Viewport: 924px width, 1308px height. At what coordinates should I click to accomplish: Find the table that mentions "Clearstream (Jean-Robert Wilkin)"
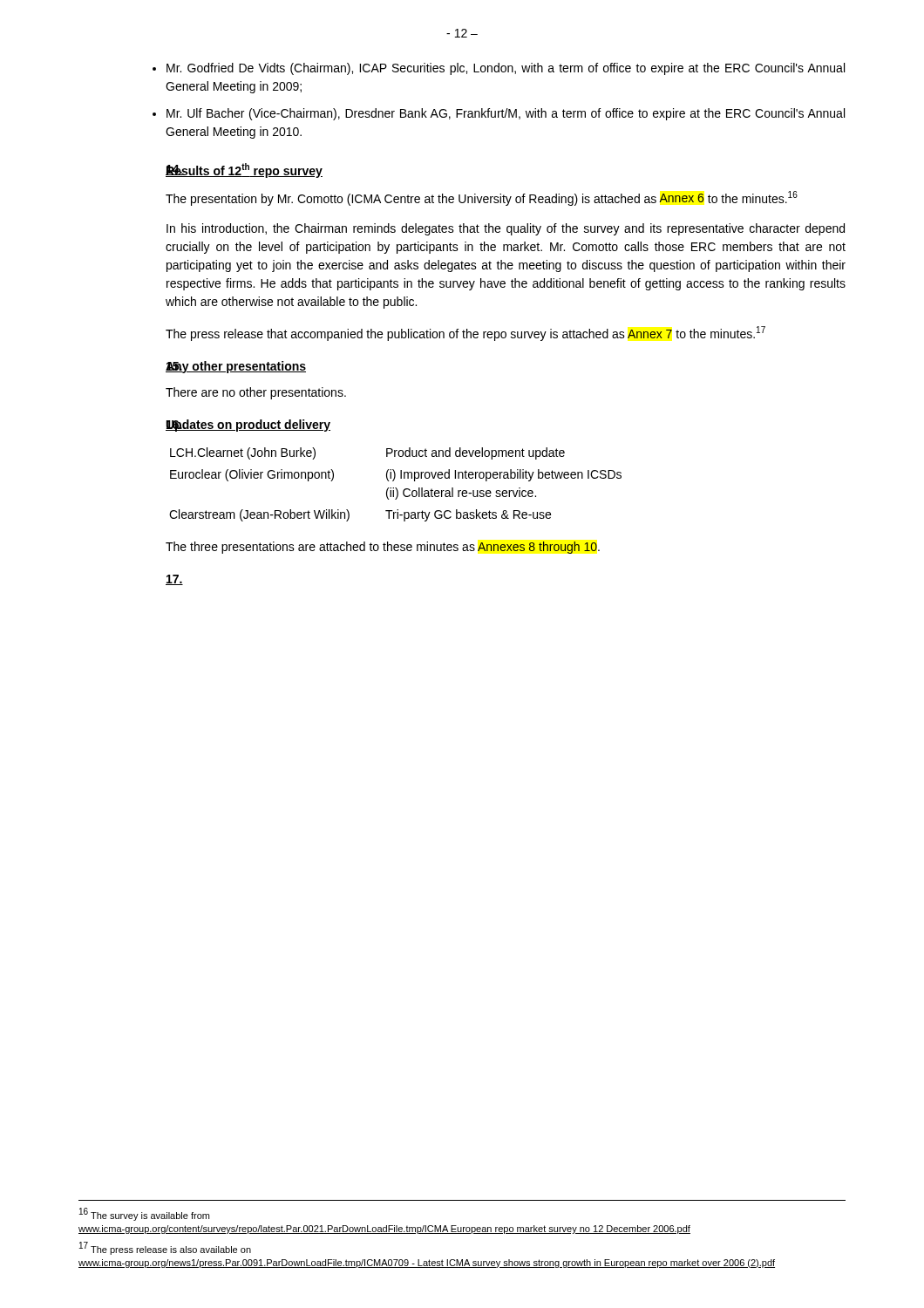point(506,484)
